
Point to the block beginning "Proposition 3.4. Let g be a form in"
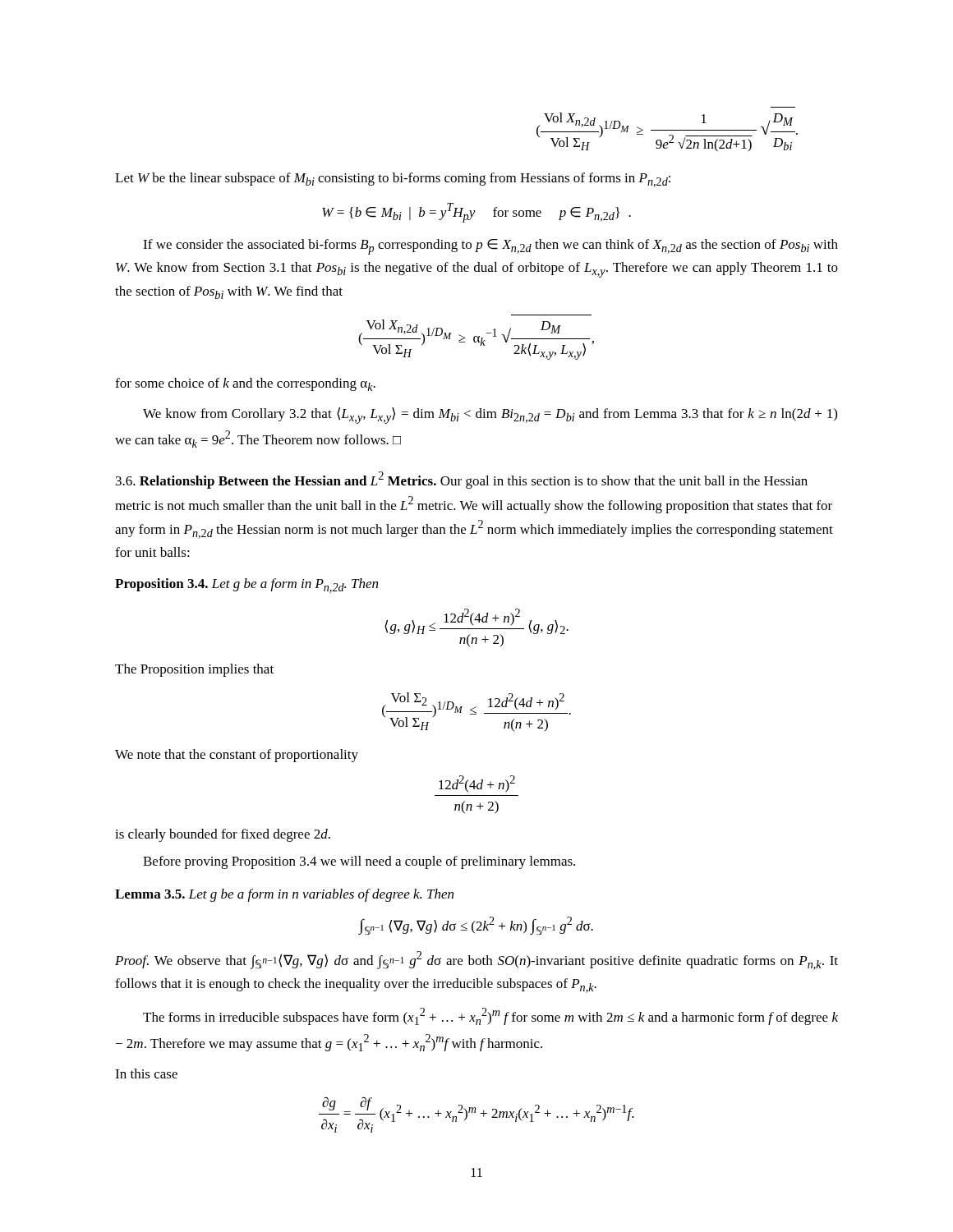click(x=247, y=585)
